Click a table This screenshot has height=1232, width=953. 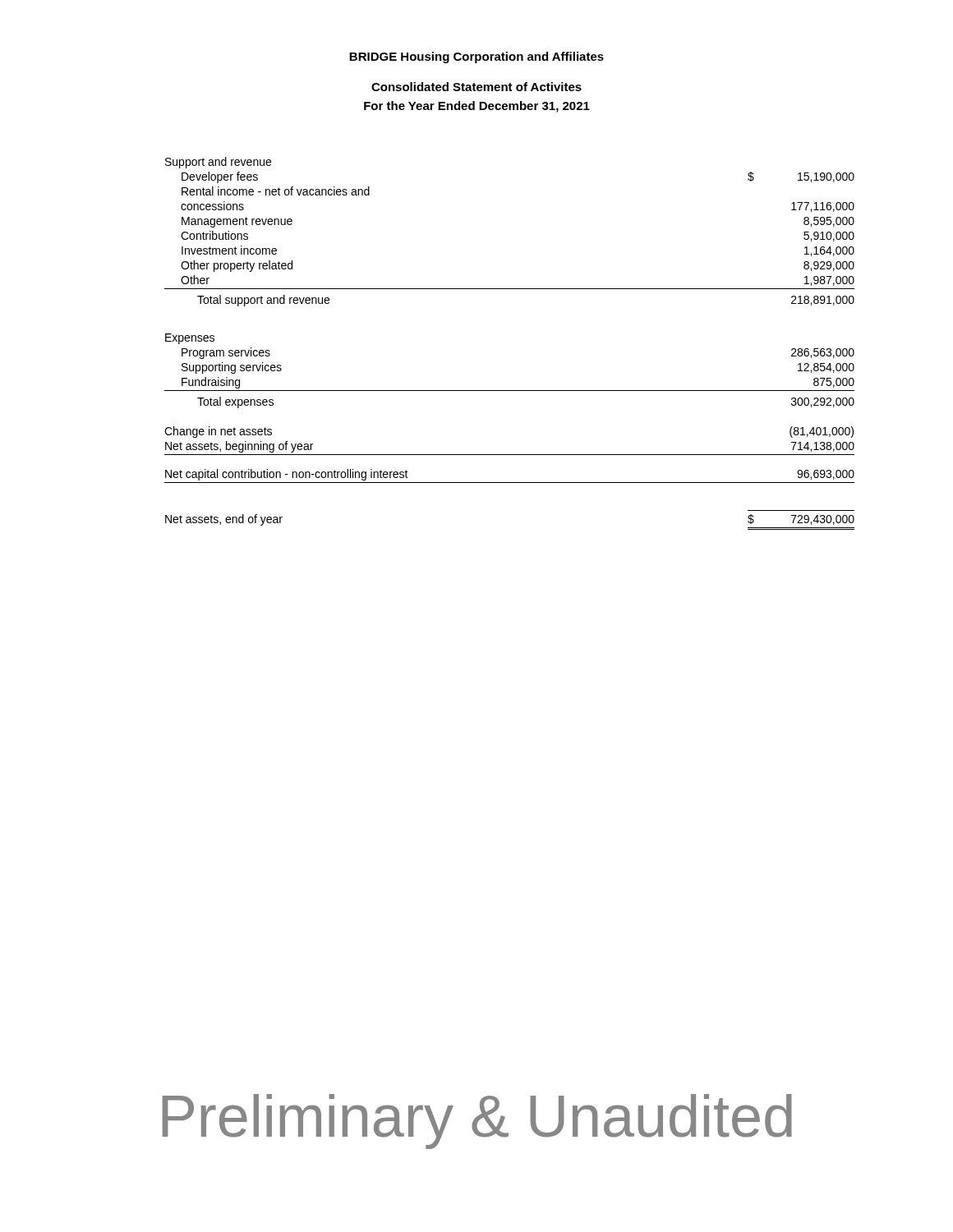pos(476,342)
